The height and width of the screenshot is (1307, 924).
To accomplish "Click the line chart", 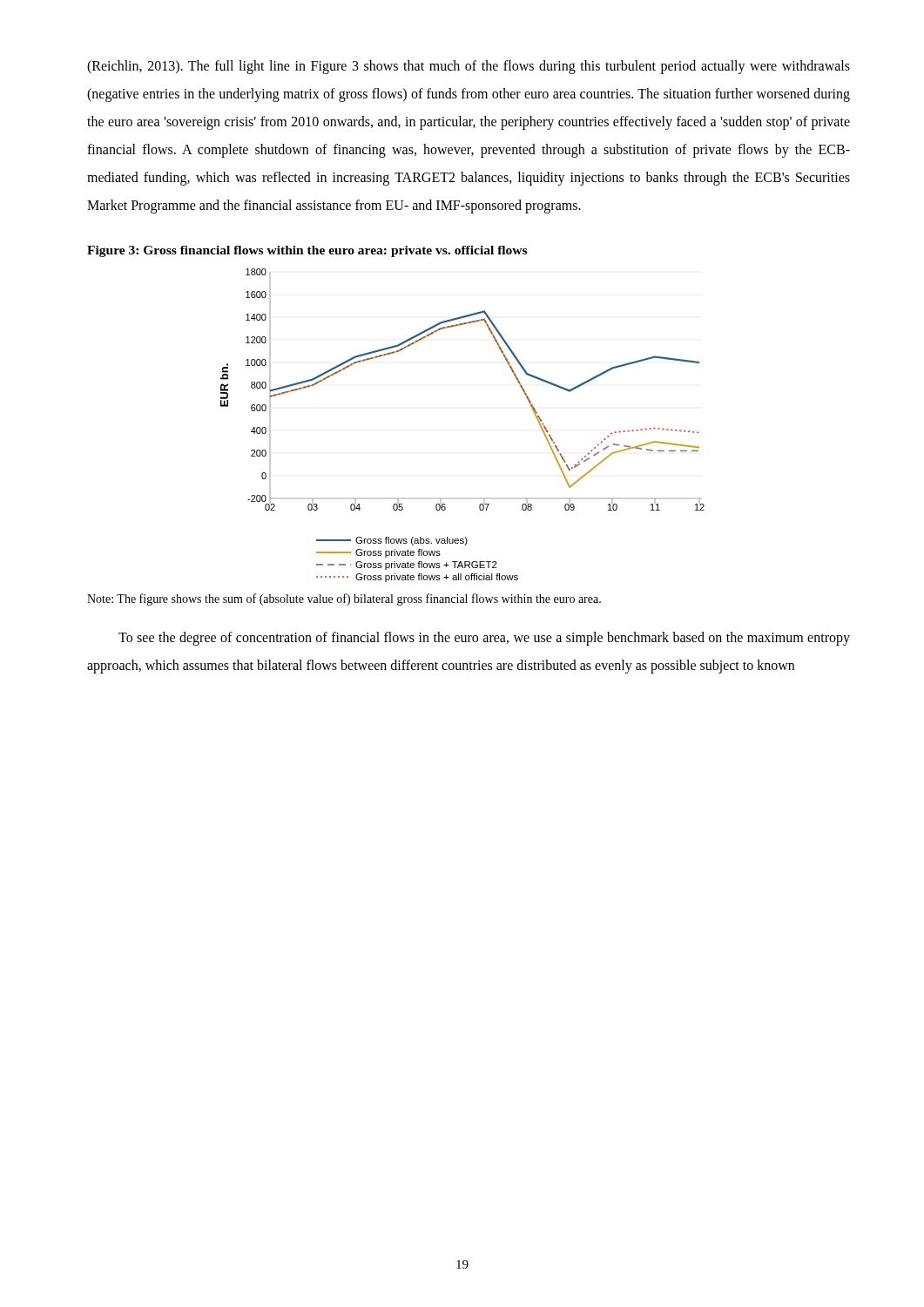I will pos(469,426).
